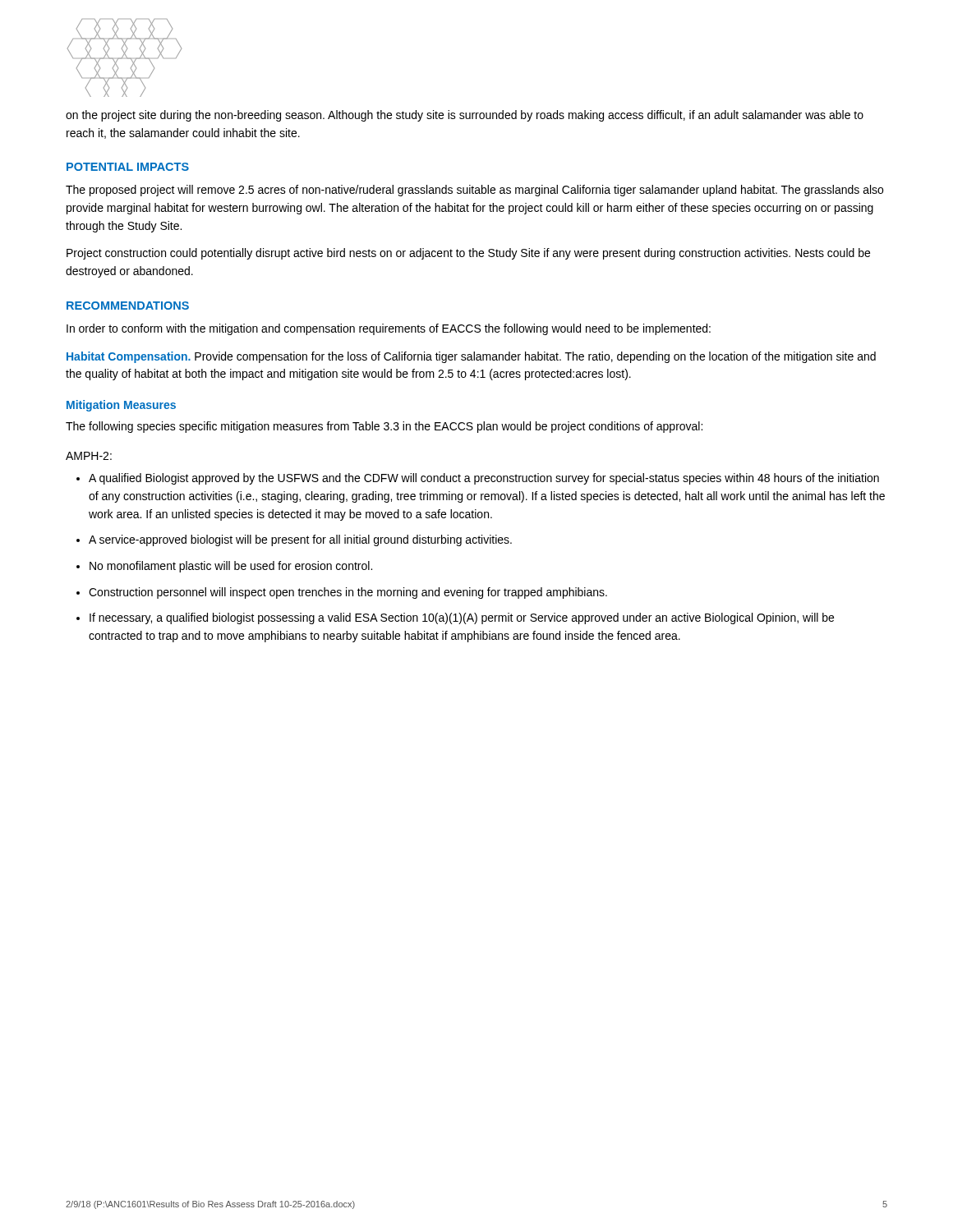This screenshot has width=953, height=1232.
Task: Click the passage that begins "No monofilament plastic will"
Action: [224, 567]
